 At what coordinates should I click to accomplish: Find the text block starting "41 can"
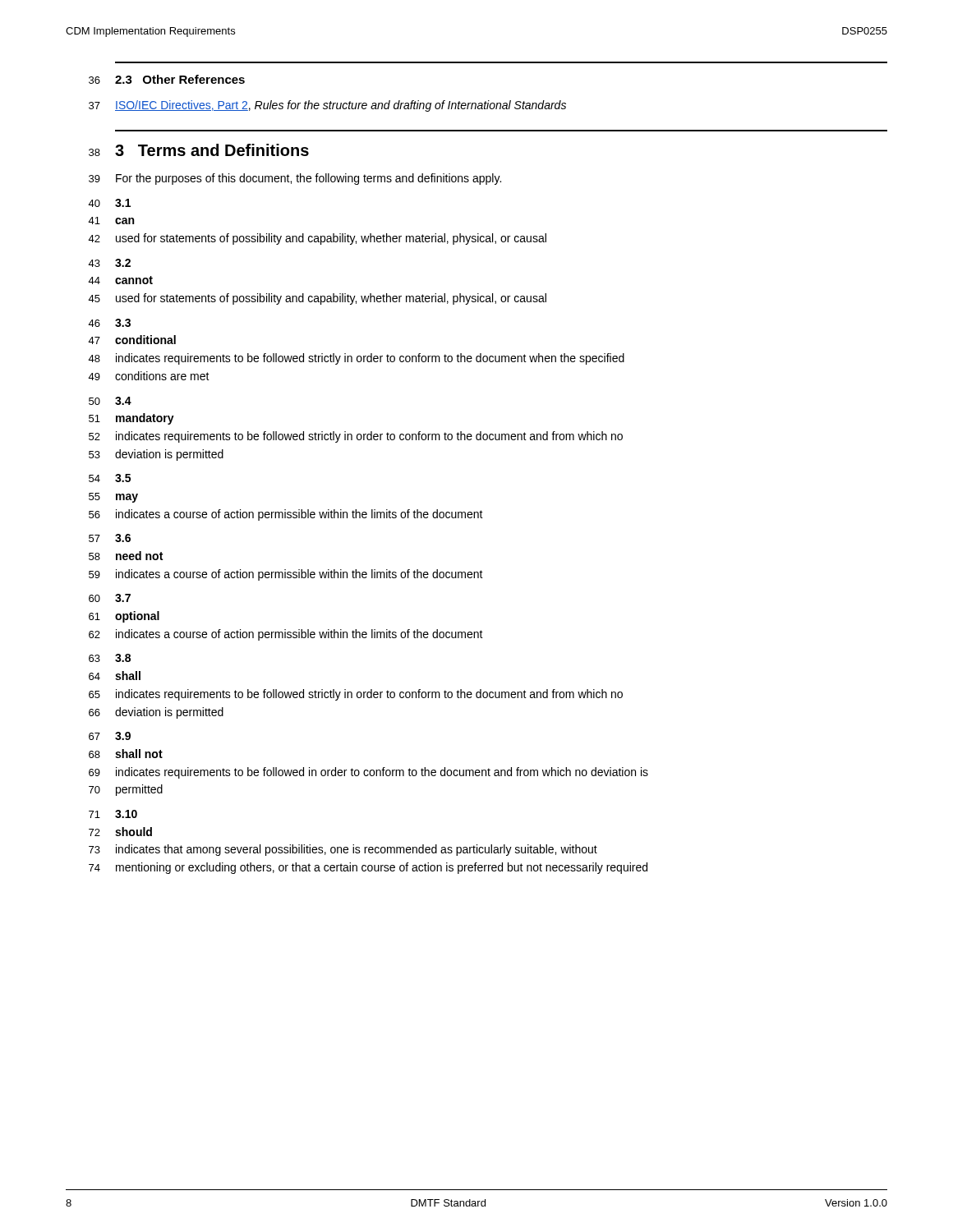coord(124,221)
